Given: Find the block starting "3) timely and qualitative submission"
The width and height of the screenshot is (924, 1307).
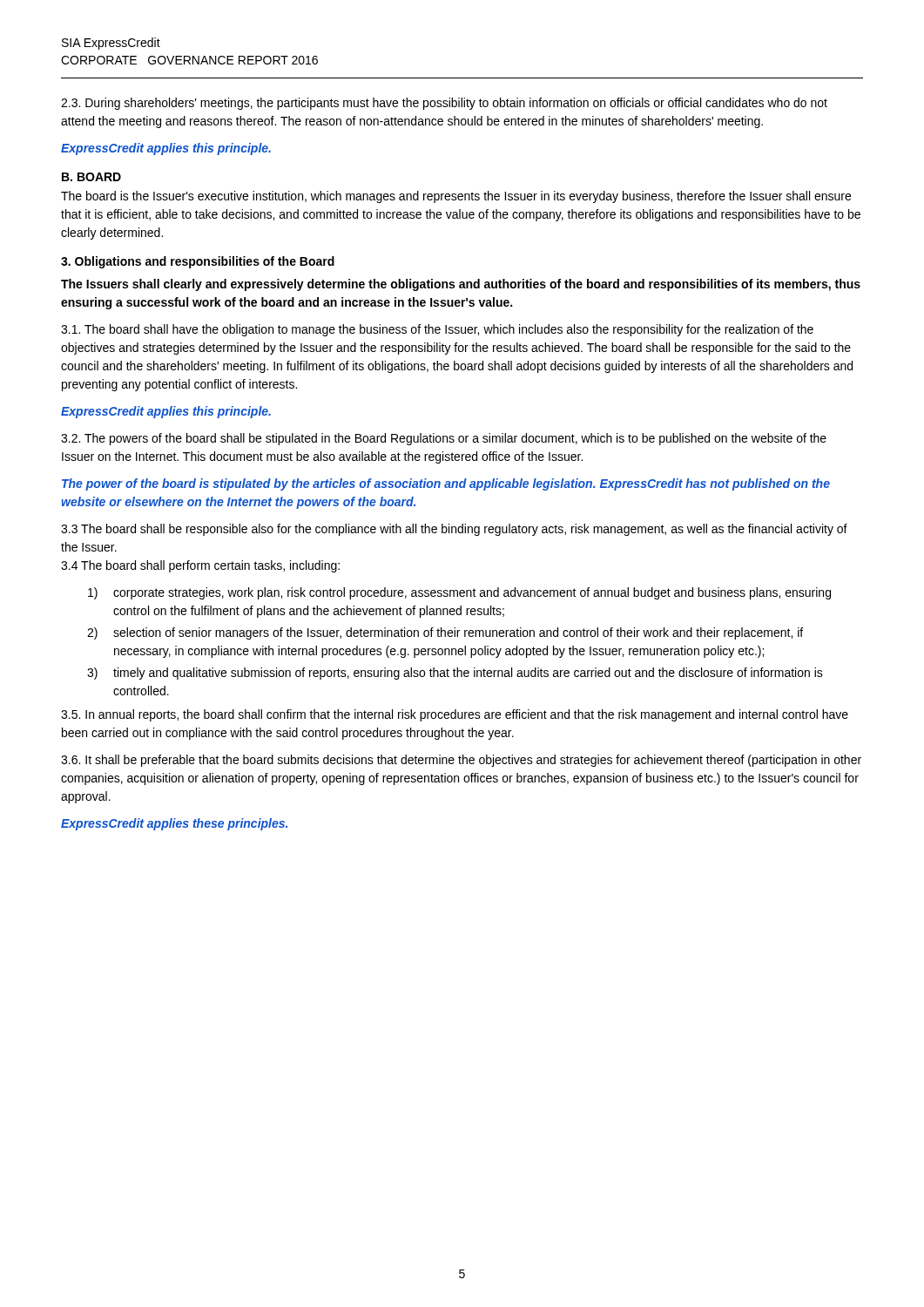Looking at the screenshot, I should click(462, 682).
